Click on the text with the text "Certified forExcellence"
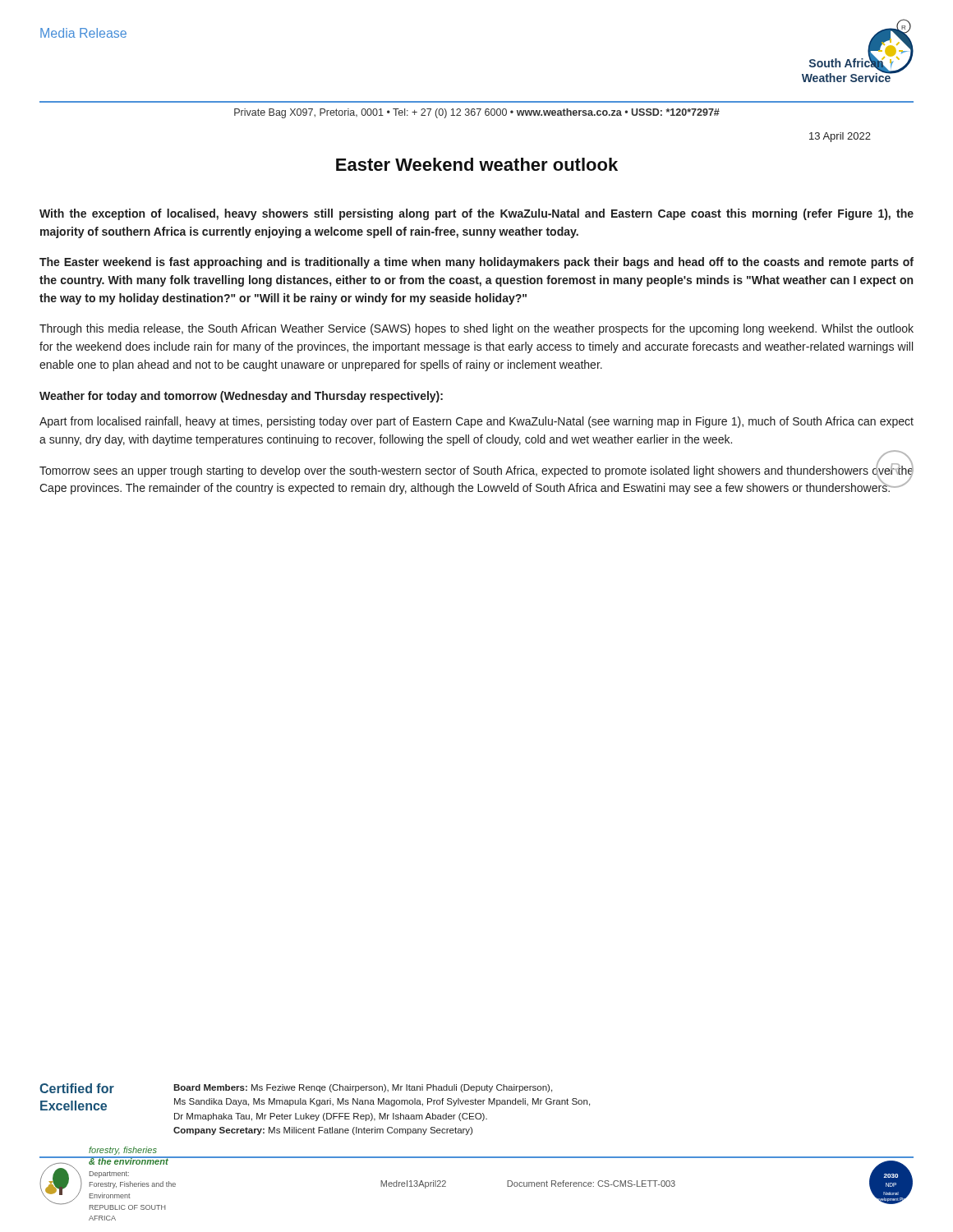Viewport: 953px width, 1232px height. point(99,1098)
